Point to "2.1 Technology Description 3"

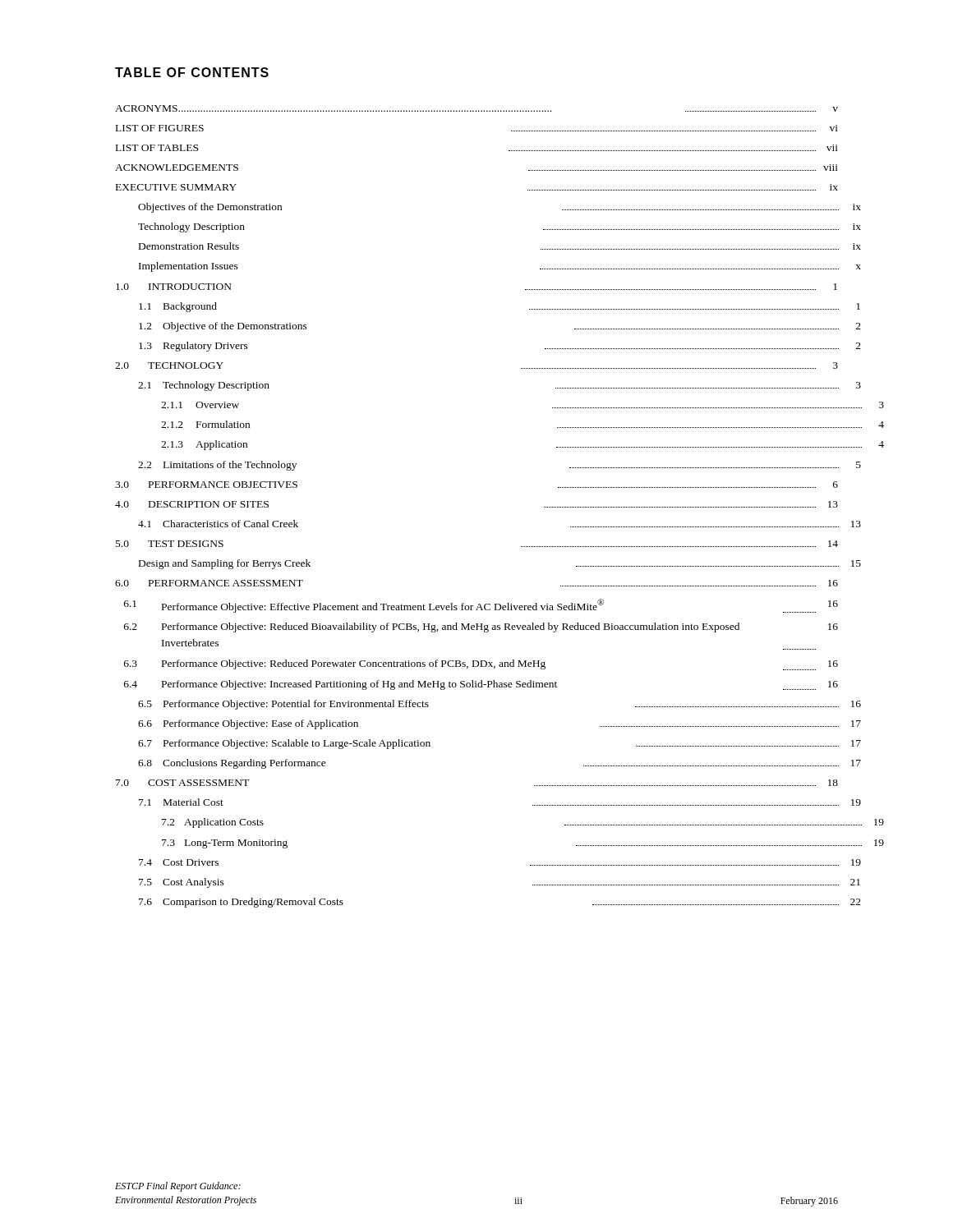[x=220, y=386]
